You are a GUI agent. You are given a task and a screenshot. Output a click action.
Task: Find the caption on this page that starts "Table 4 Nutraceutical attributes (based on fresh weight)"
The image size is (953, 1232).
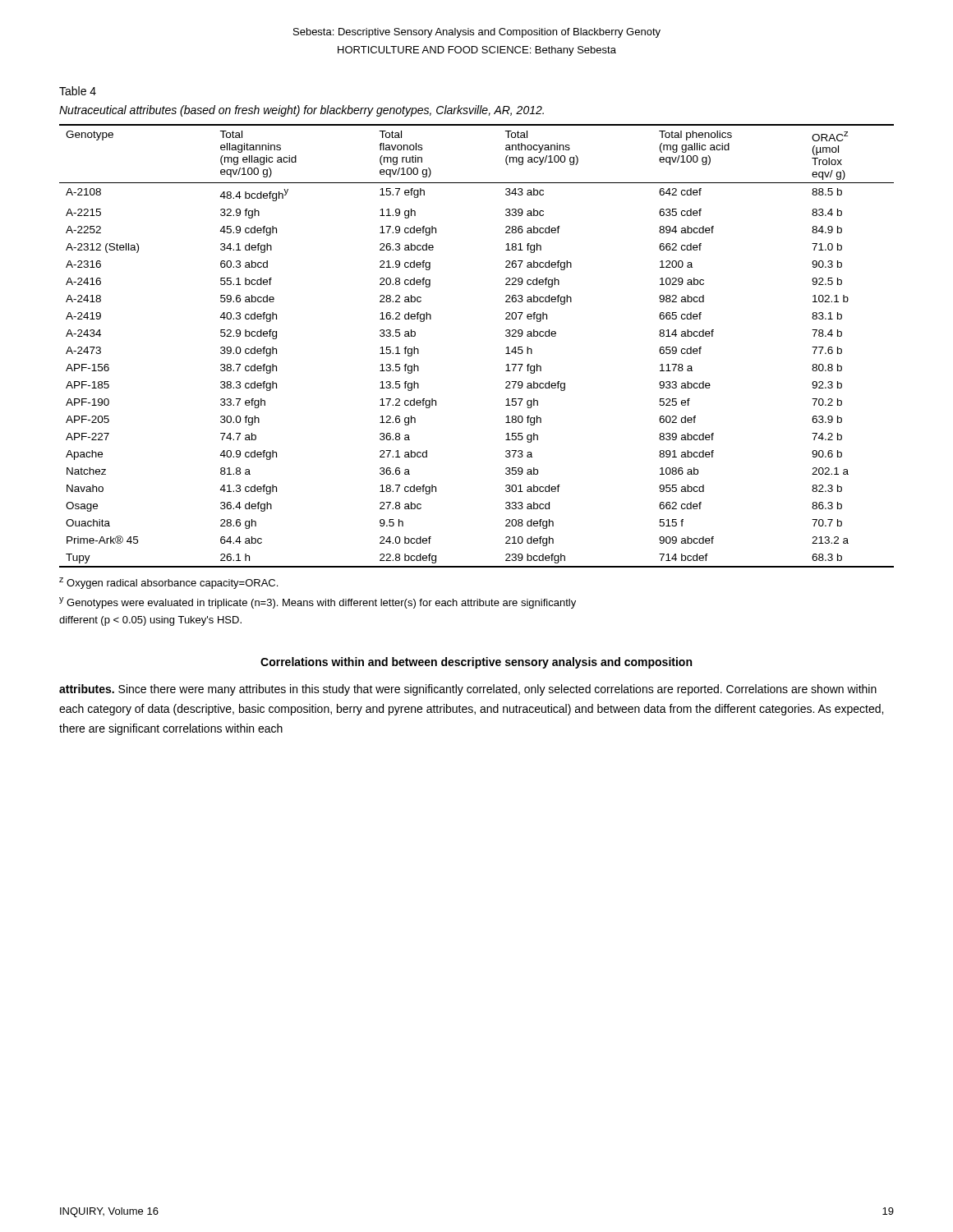pyautogui.click(x=302, y=101)
